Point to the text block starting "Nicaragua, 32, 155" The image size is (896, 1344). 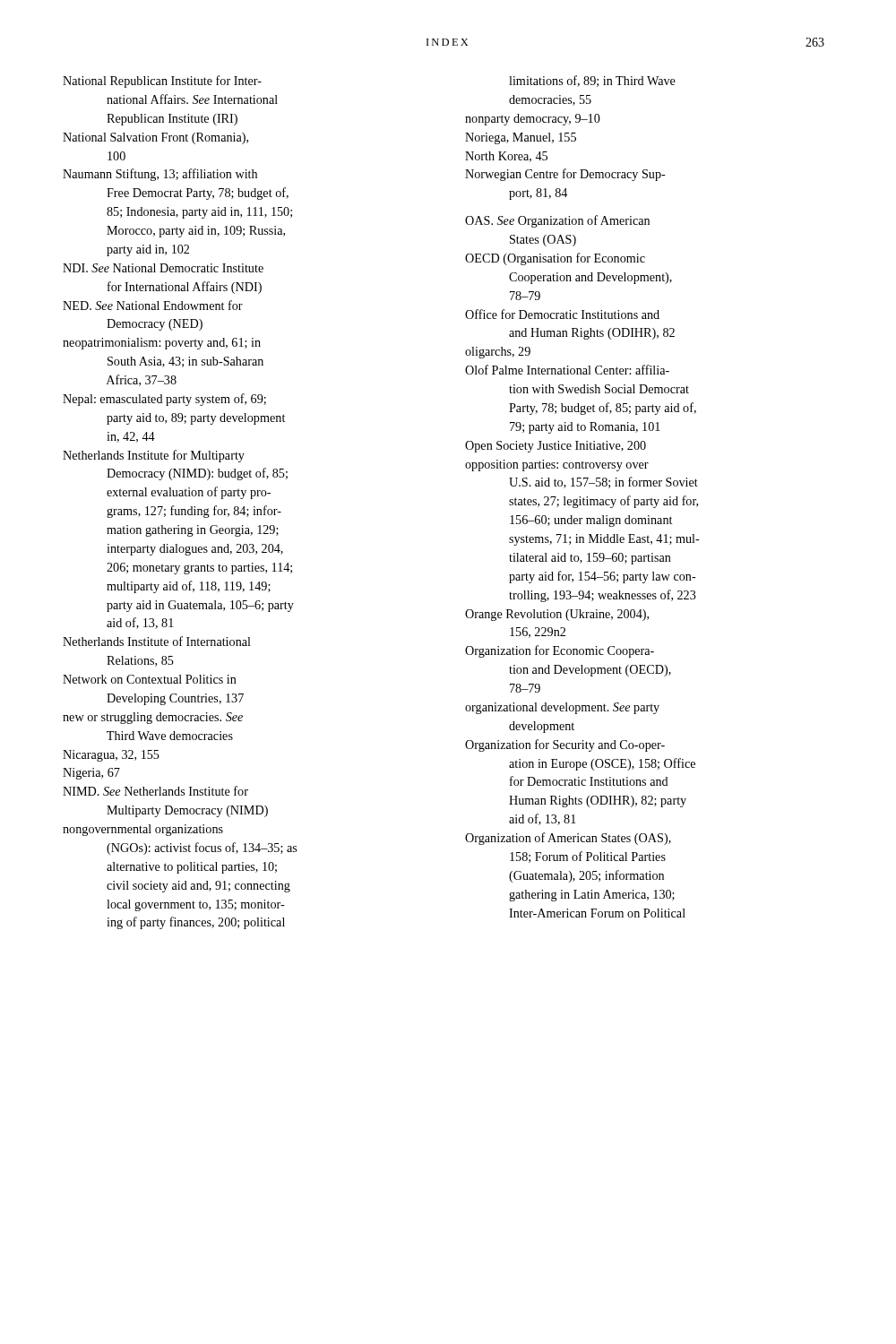tap(111, 754)
